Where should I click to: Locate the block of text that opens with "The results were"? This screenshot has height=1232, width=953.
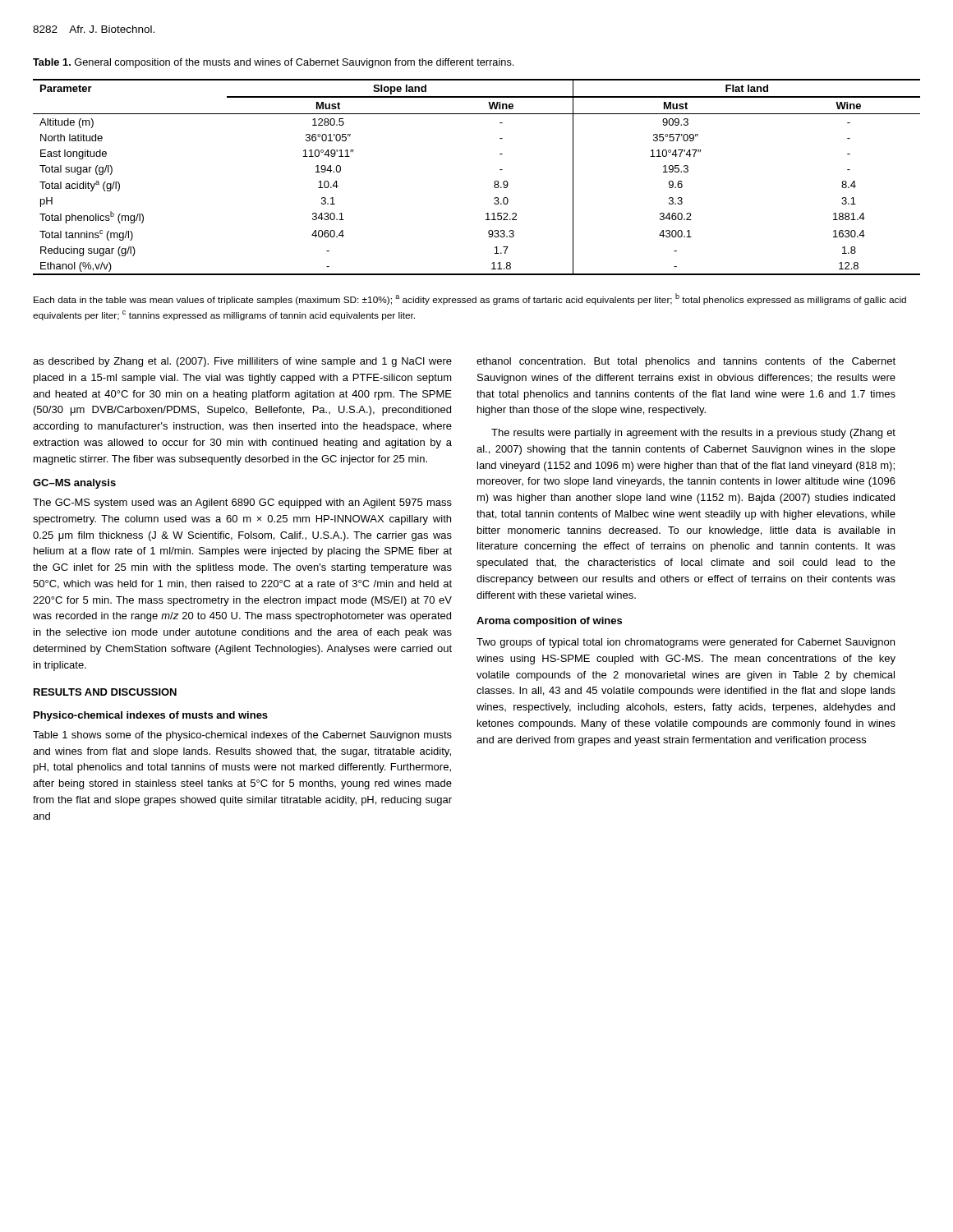click(x=686, y=514)
